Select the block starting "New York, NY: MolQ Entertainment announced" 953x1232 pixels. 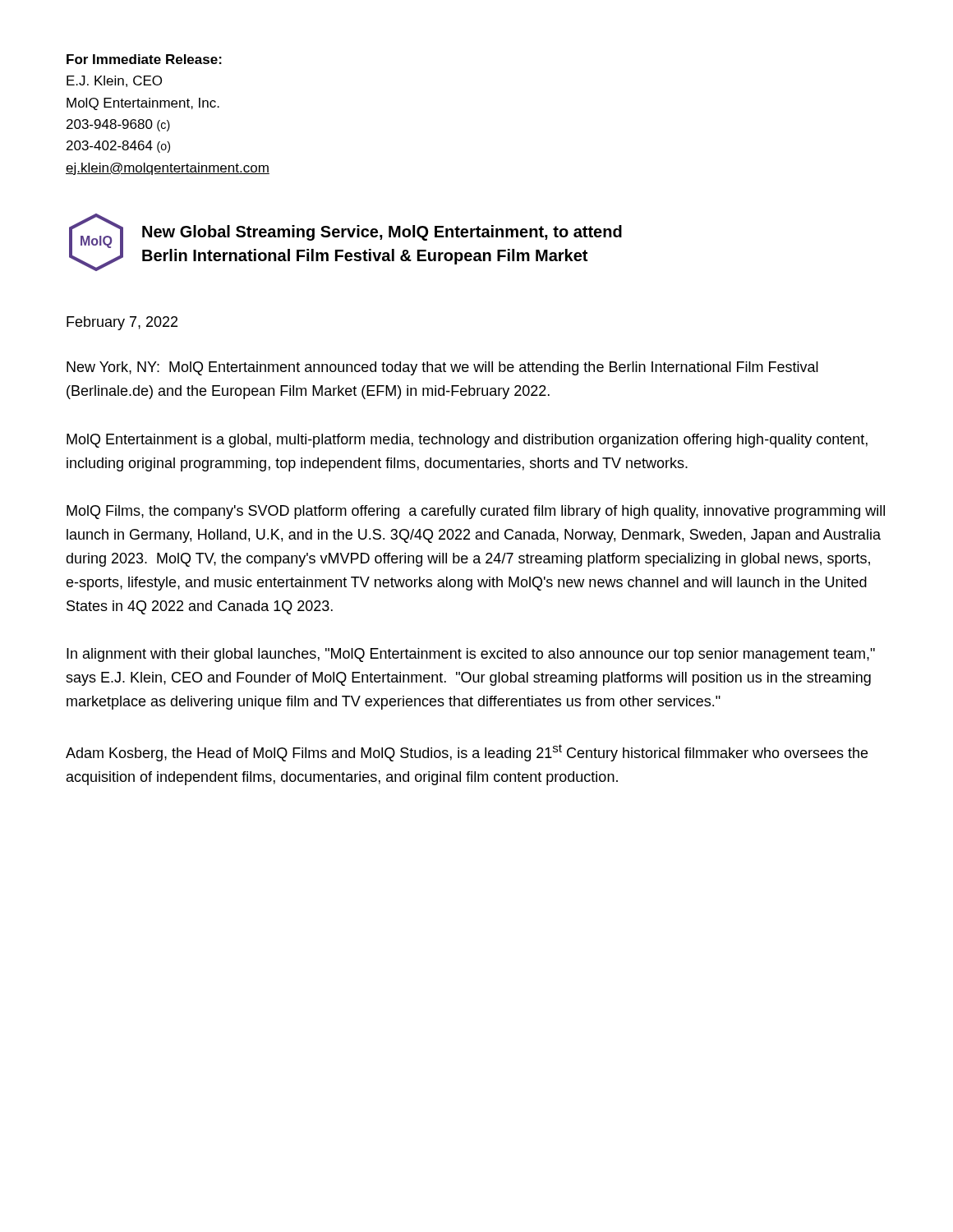point(442,379)
